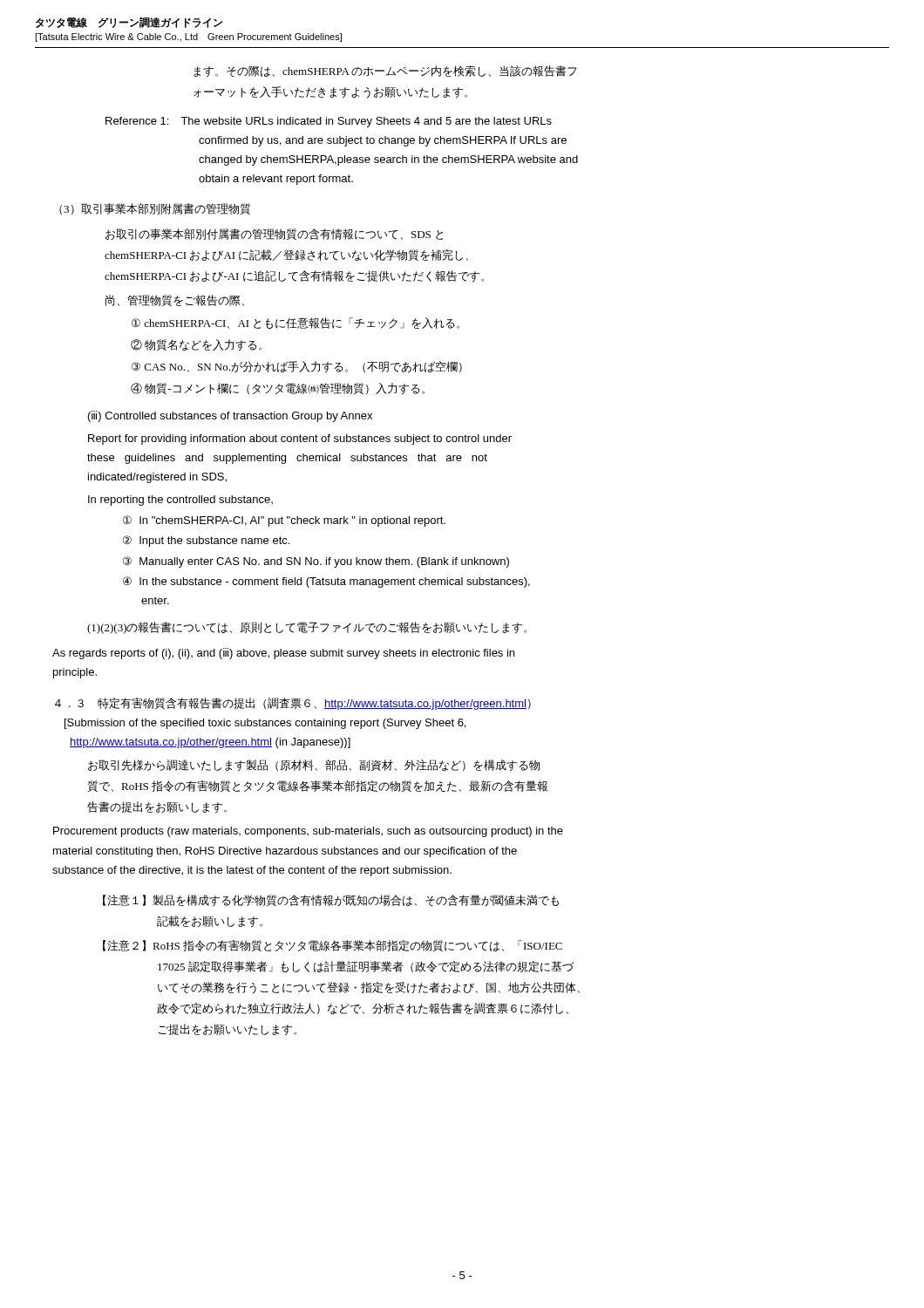Find the block starting "④ In the"
This screenshot has height=1308, width=924.
pos(326,590)
